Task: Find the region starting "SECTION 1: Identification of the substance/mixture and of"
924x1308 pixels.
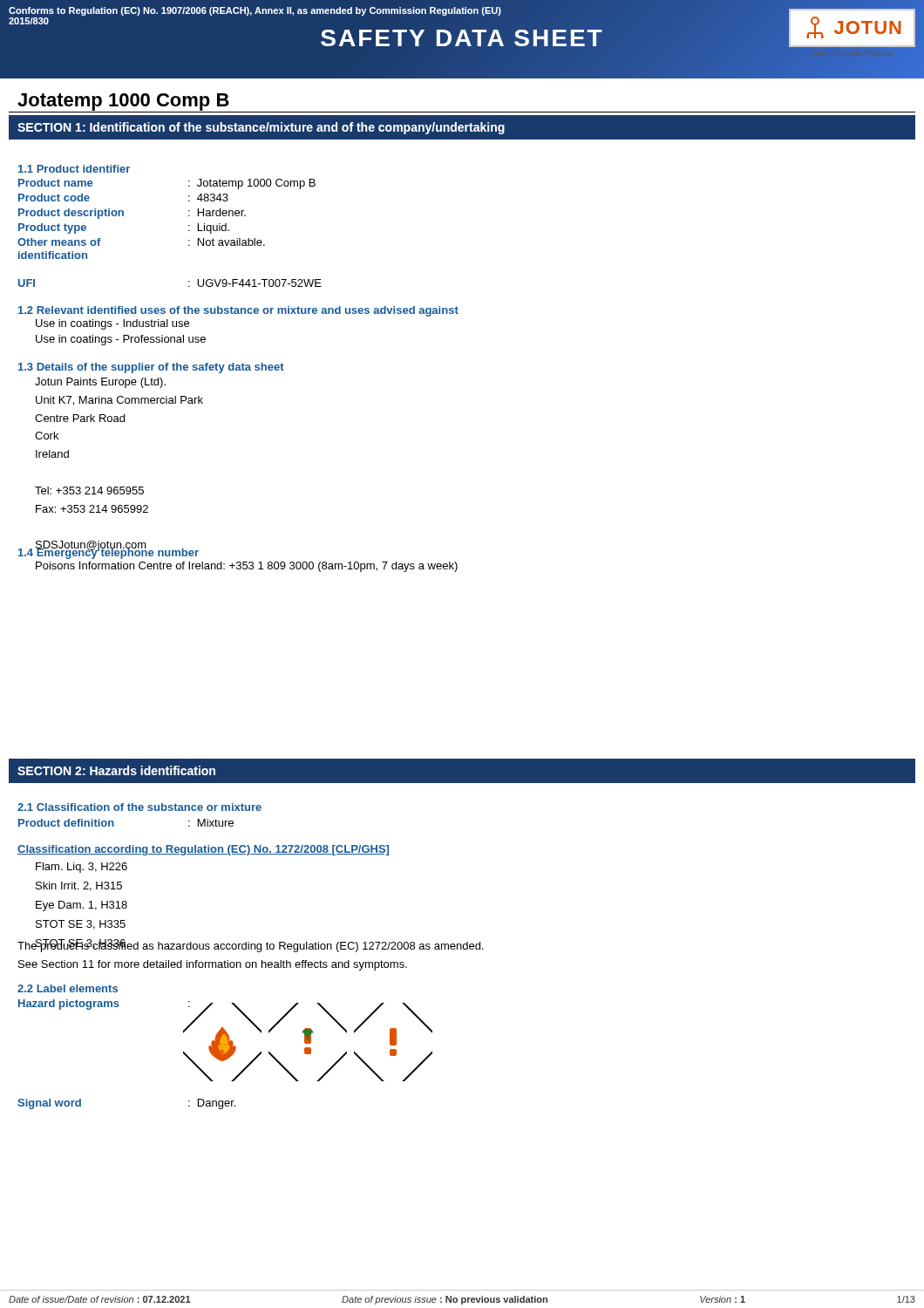Action: (x=261, y=127)
